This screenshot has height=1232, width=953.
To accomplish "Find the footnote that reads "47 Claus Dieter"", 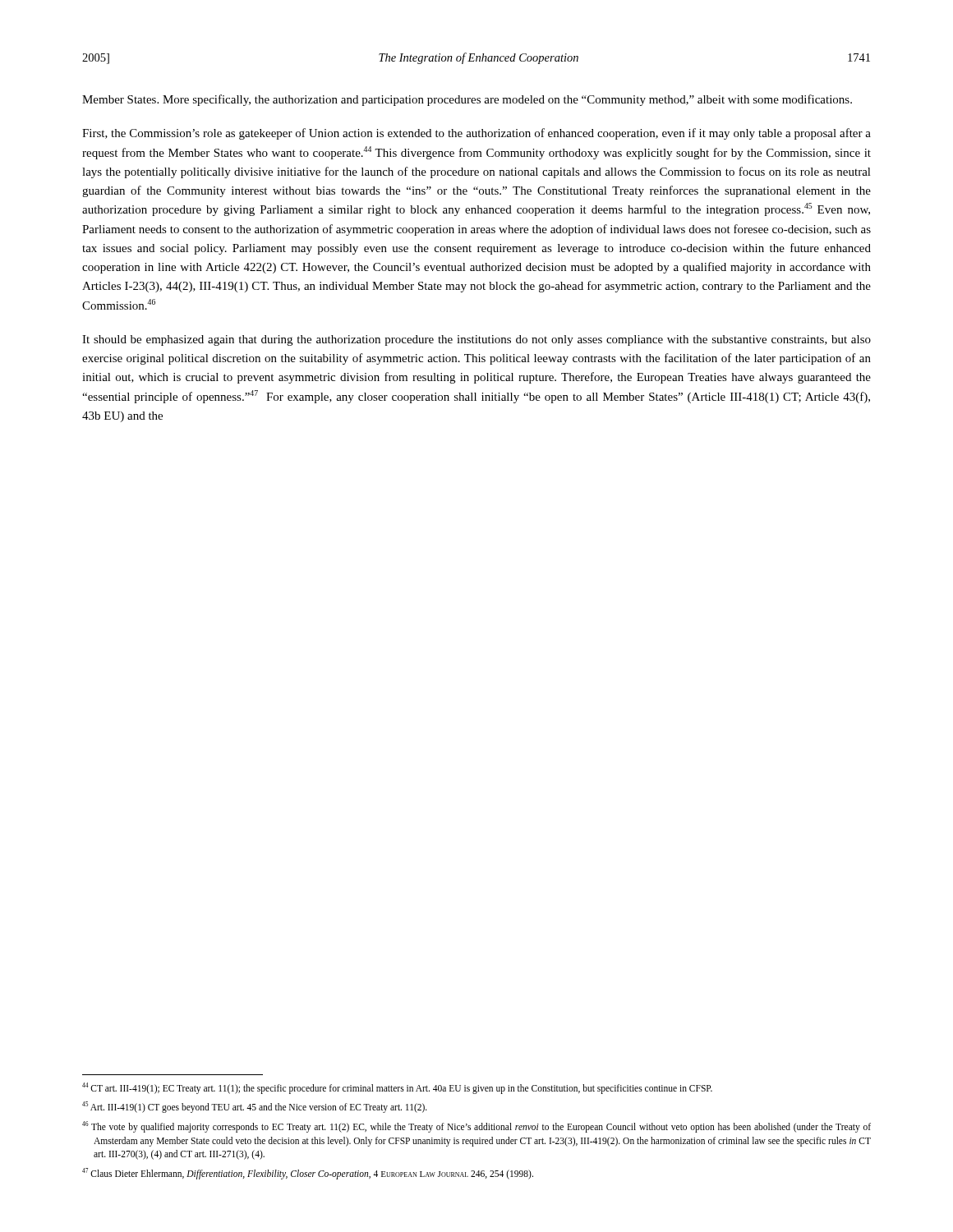I will [x=308, y=1173].
